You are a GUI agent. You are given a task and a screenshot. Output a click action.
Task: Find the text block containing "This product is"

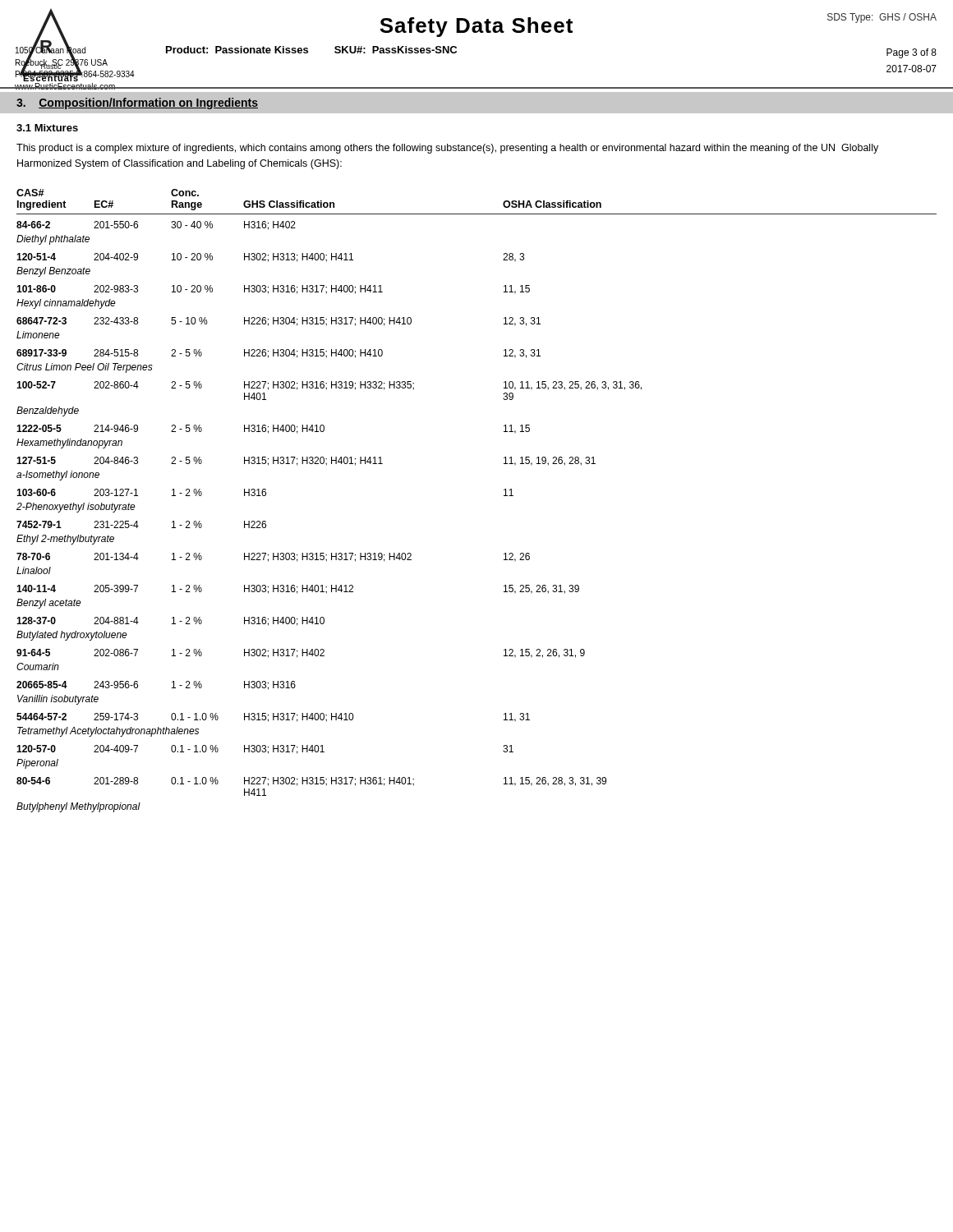pos(447,156)
